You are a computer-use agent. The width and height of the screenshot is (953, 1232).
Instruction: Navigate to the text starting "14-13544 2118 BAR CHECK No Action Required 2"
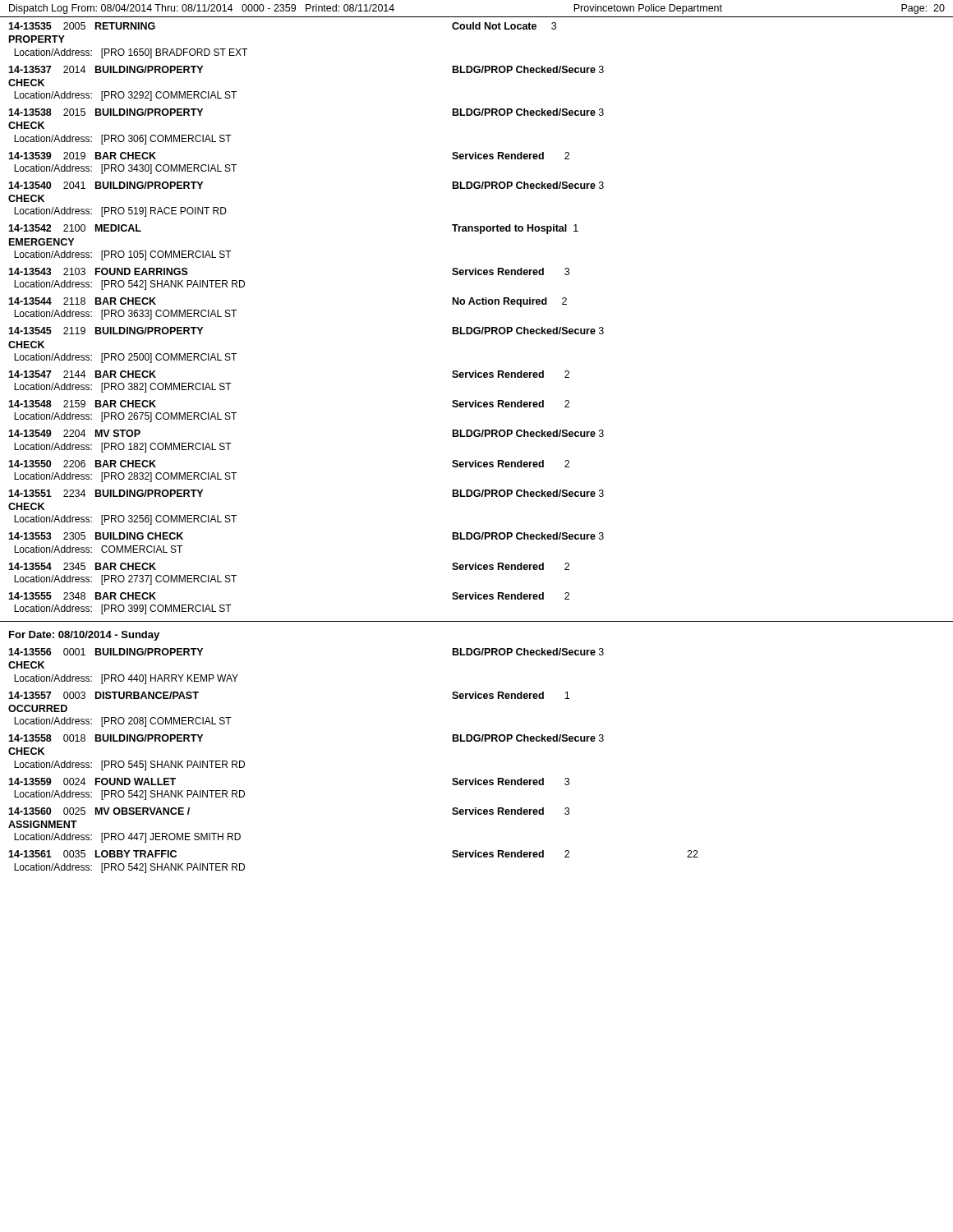(30, 303)
